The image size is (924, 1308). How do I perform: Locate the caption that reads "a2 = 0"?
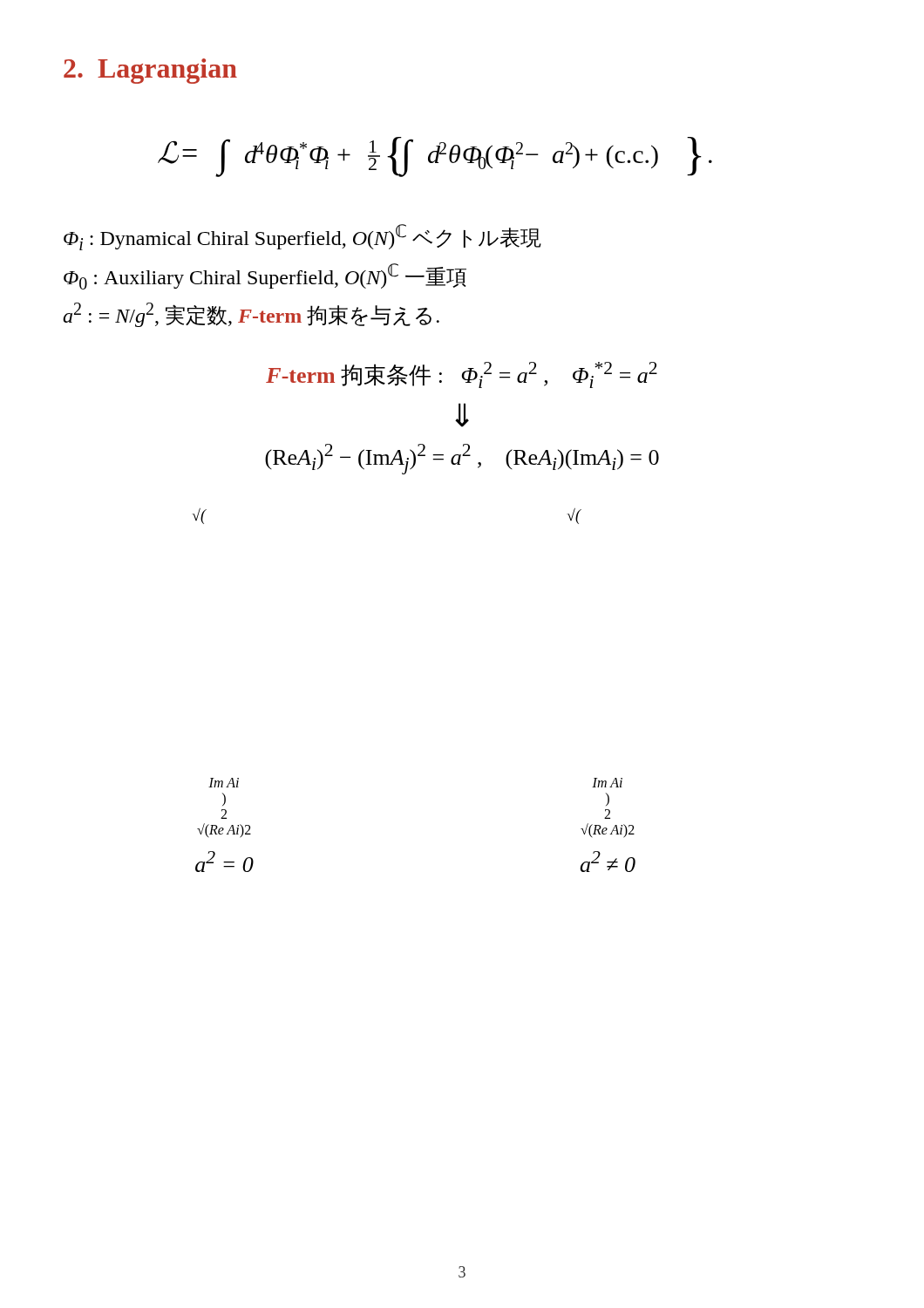coord(211,862)
